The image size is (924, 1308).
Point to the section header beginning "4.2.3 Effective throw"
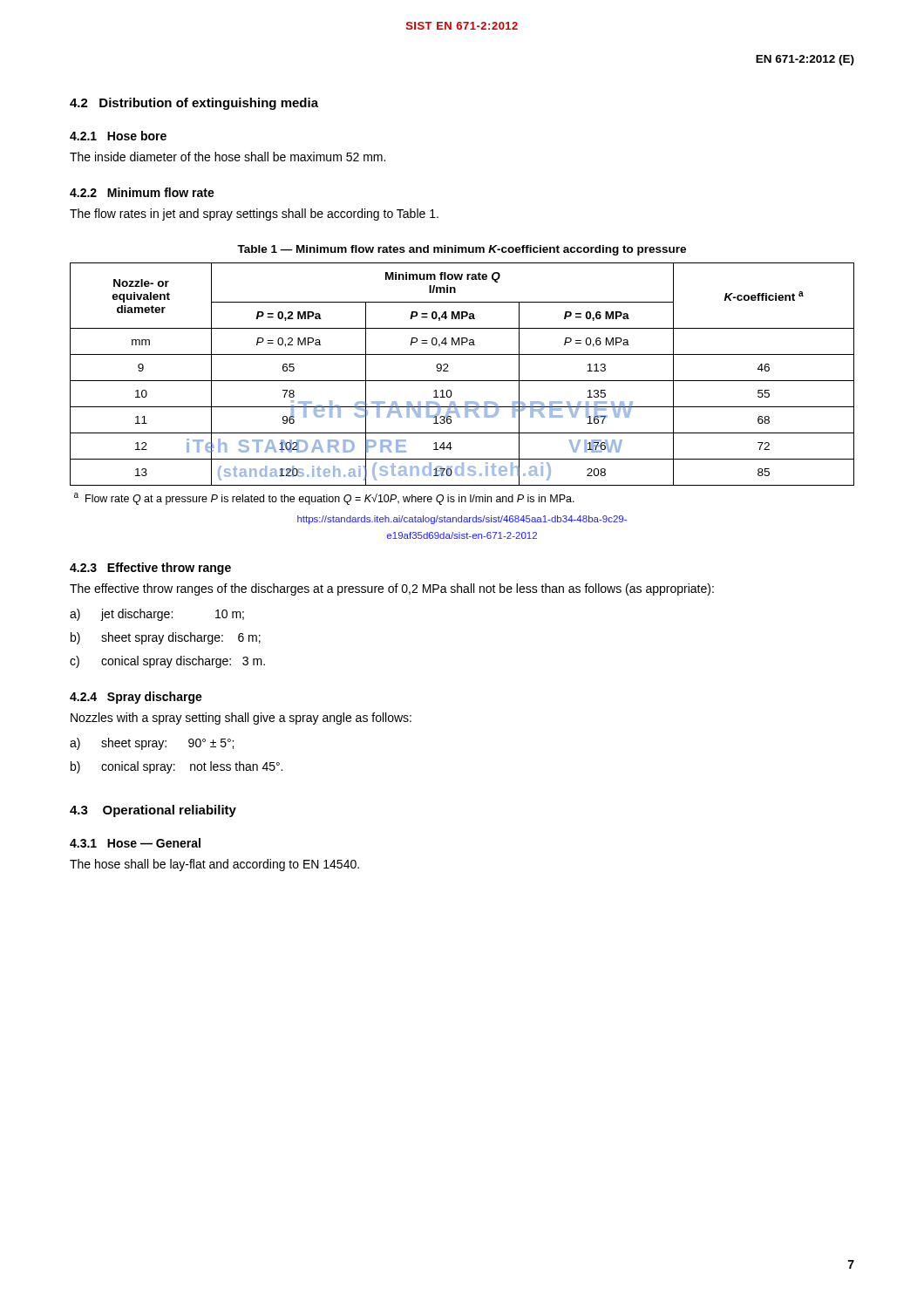(x=150, y=568)
